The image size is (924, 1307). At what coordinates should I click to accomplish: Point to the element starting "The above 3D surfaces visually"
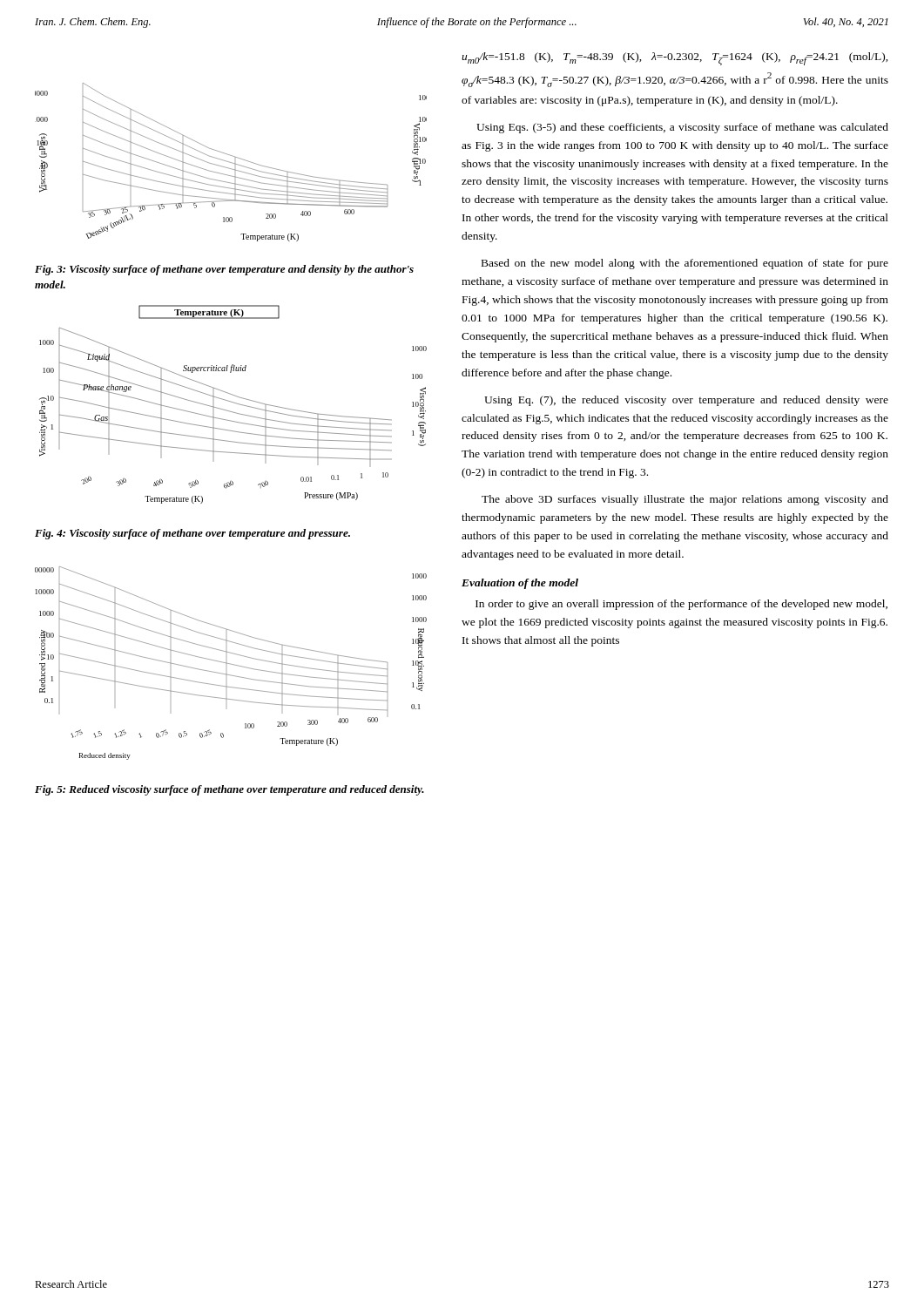coord(675,526)
